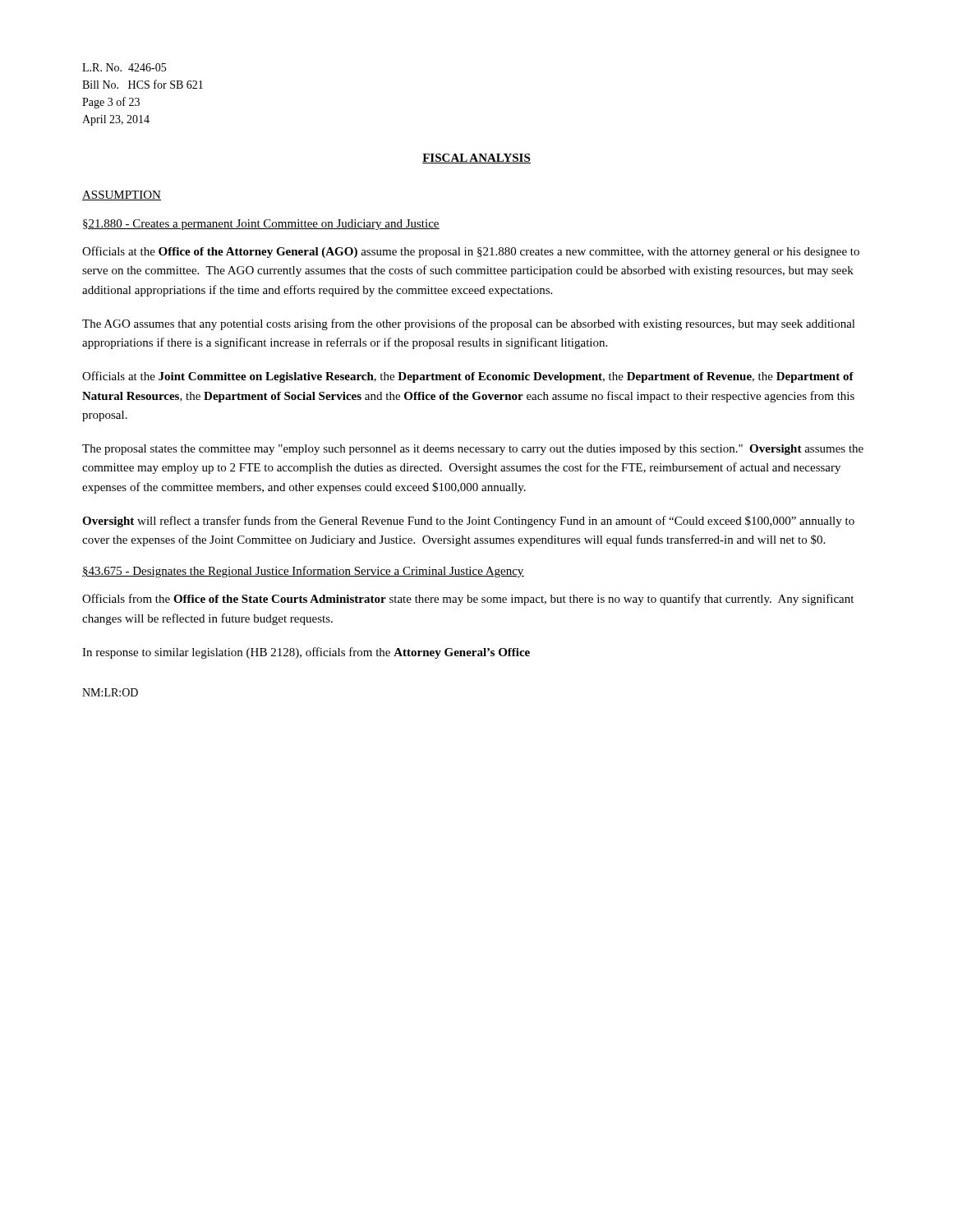Navigate to the passage starting "Officials at the Joint"
This screenshot has width=953, height=1232.
click(468, 395)
